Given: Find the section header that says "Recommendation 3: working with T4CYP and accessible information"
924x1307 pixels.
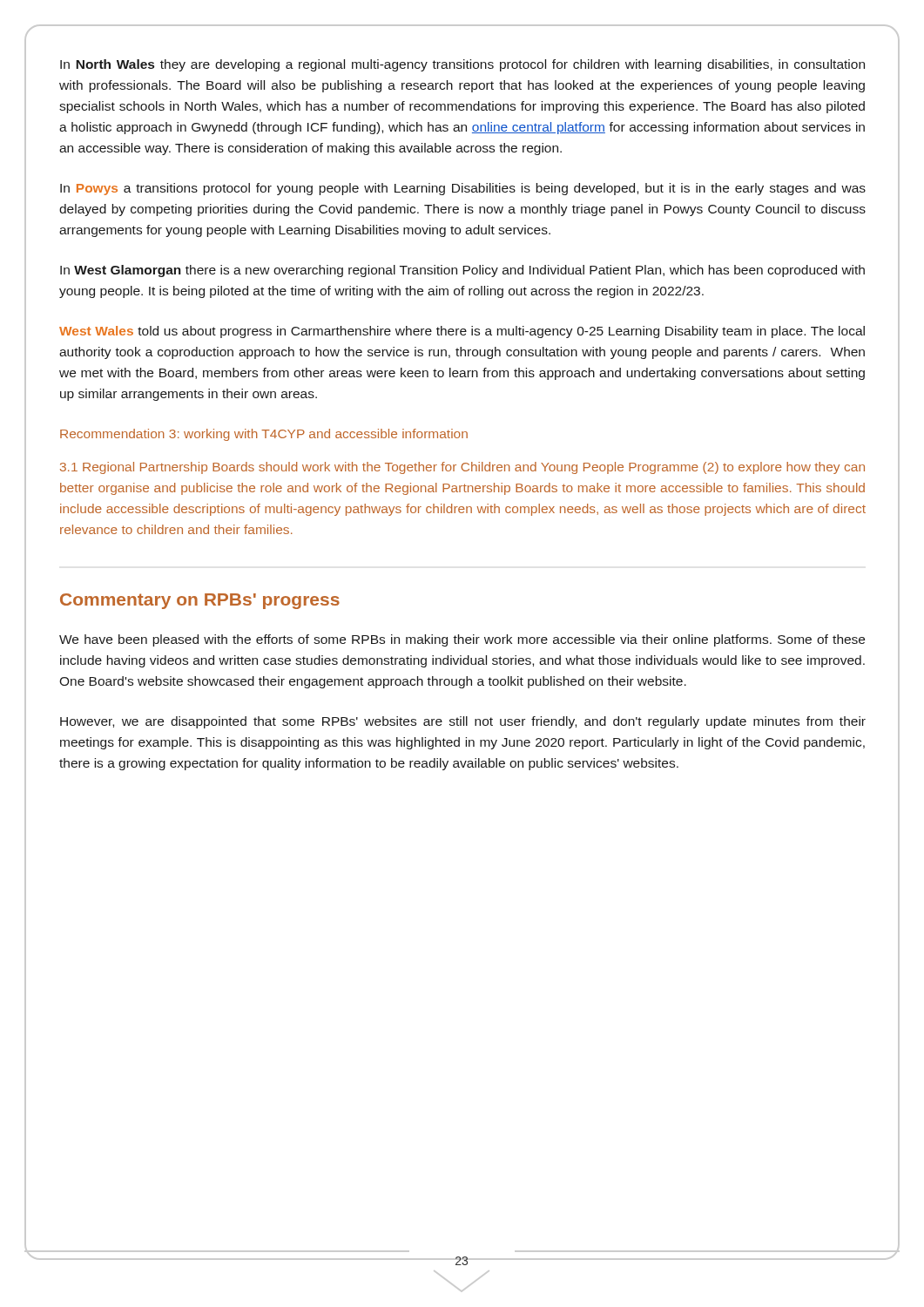Looking at the screenshot, I should (x=264, y=434).
